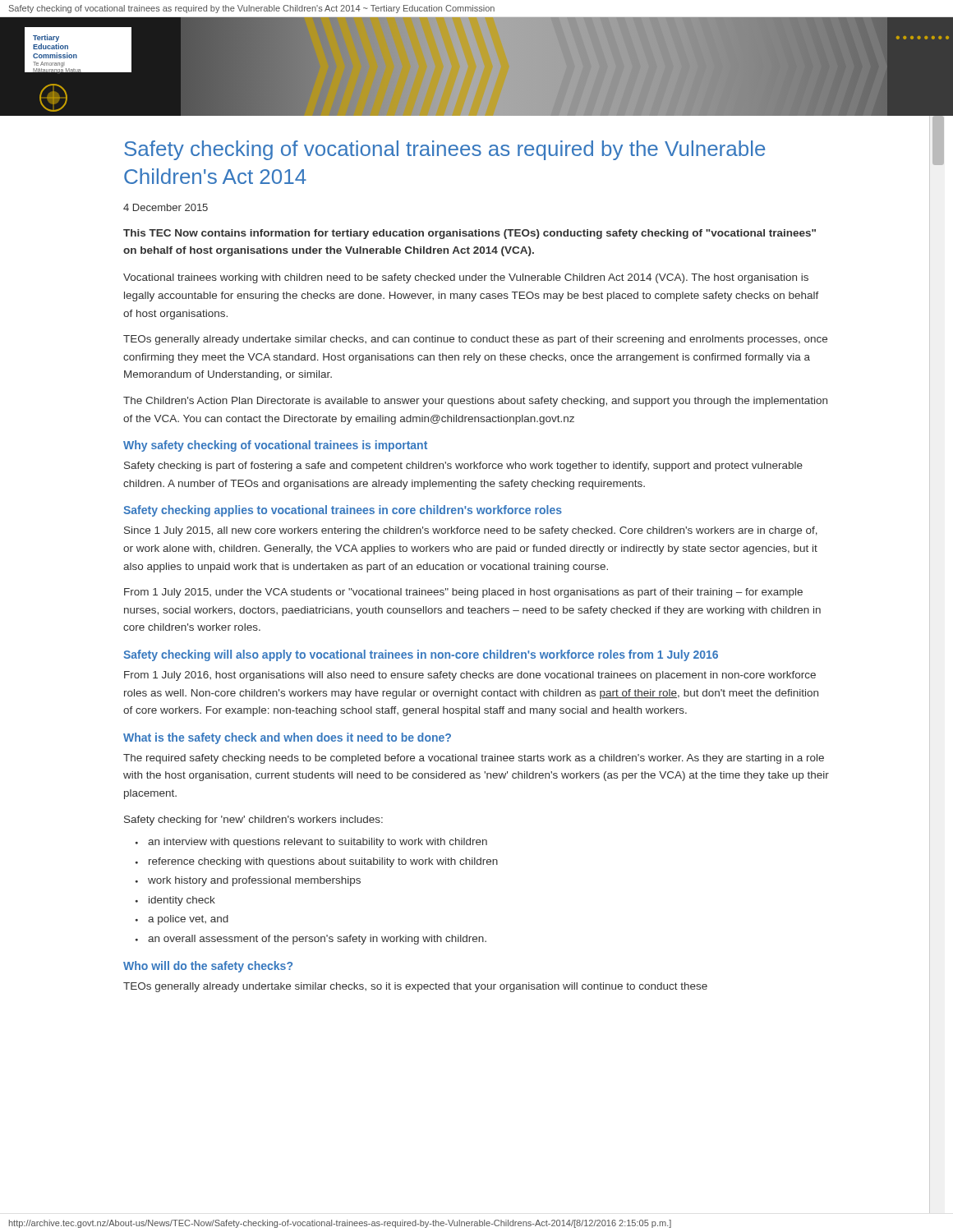Find the block starting "● a police vet, and"

182,919
